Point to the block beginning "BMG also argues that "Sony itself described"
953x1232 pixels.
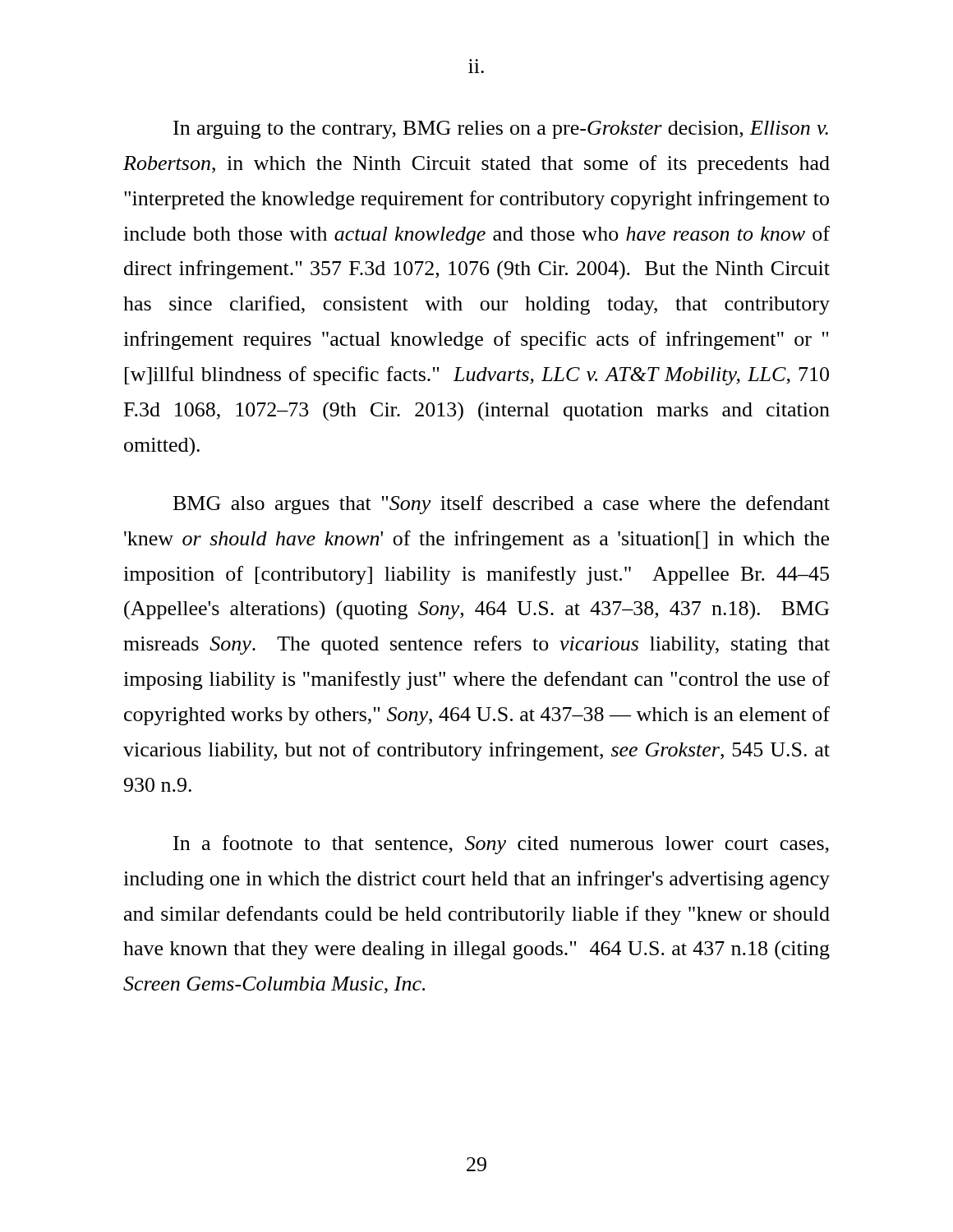[476, 644]
